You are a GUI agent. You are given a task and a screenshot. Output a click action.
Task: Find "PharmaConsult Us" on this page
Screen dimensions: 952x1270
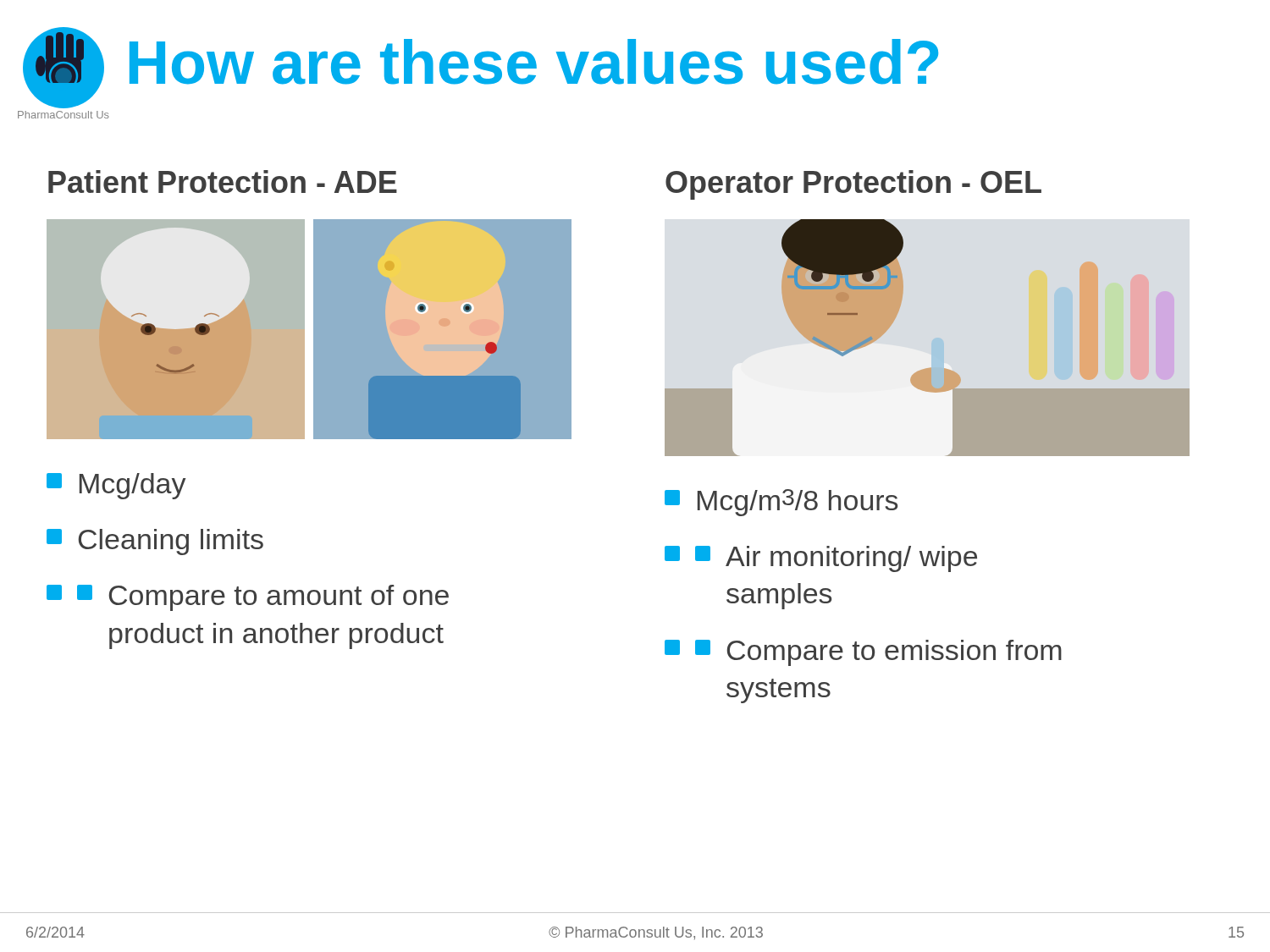pos(63,115)
